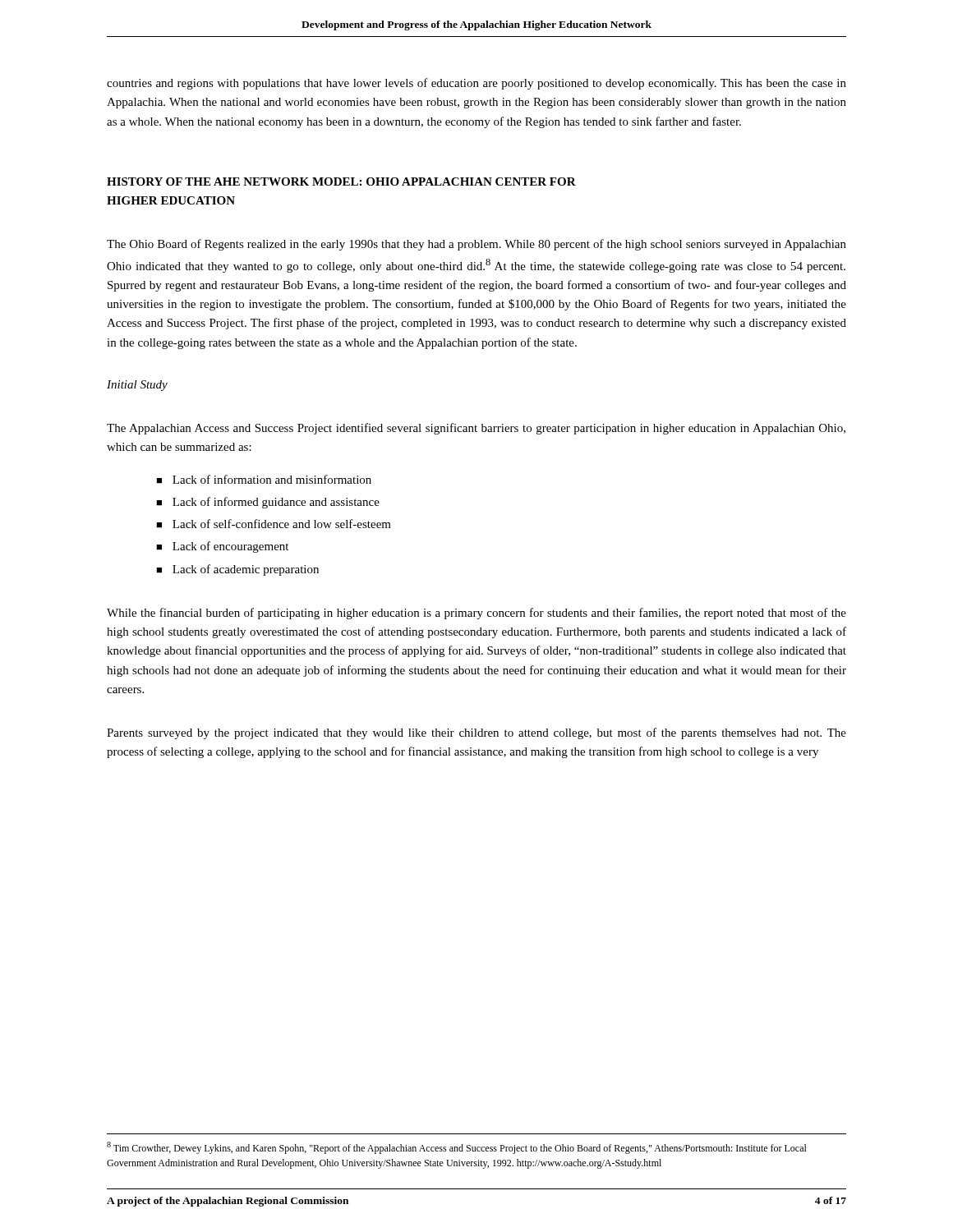Click on the block starting "The Ohio Board of Regents realized in"
The image size is (953, 1232).
coord(476,293)
